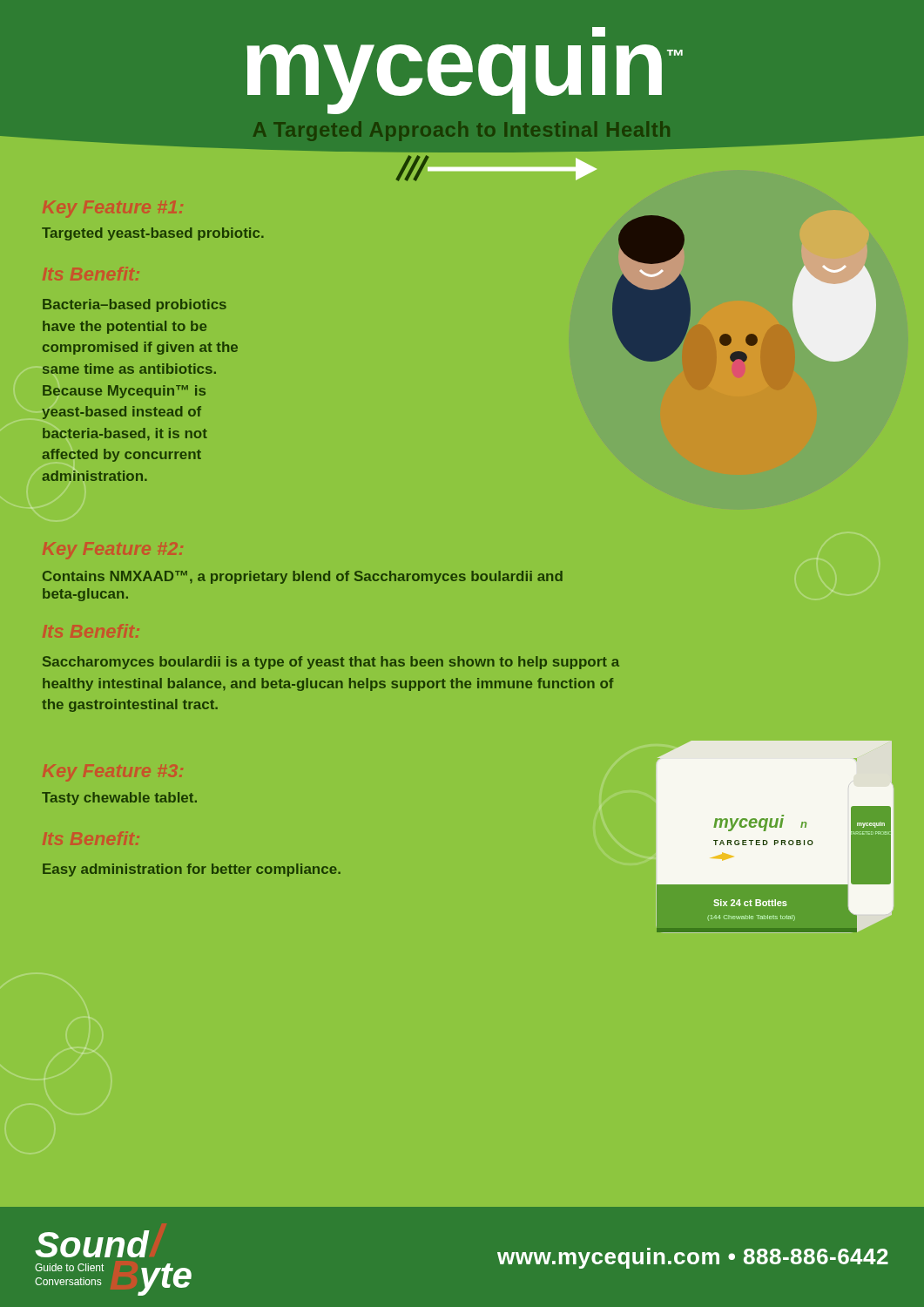
Task: Locate the block of text that opens with "Saccharomyces boulardii is a"
Action: click(460, 684)
